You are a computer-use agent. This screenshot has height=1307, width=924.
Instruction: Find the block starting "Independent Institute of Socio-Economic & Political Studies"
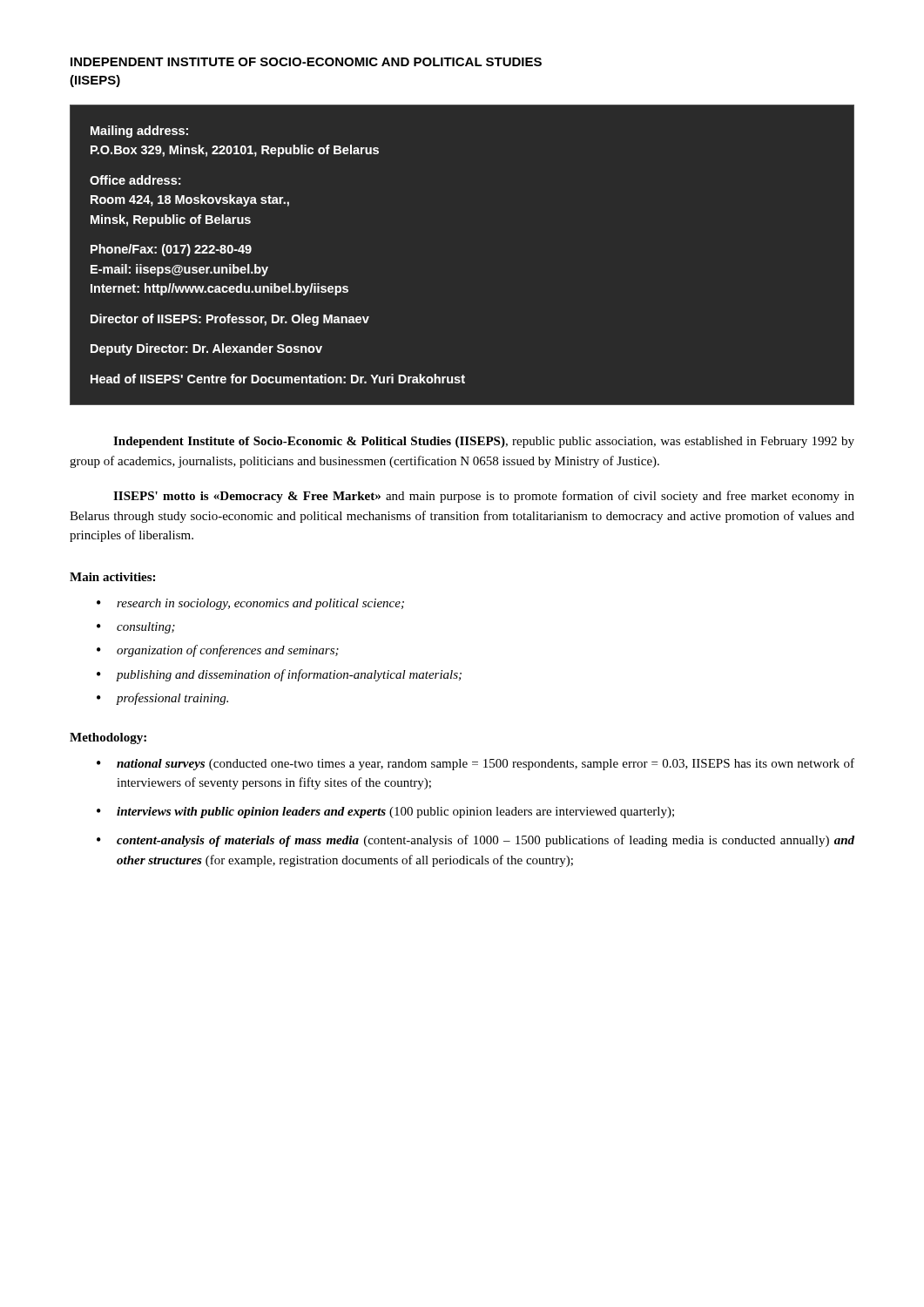pos(462,451)
